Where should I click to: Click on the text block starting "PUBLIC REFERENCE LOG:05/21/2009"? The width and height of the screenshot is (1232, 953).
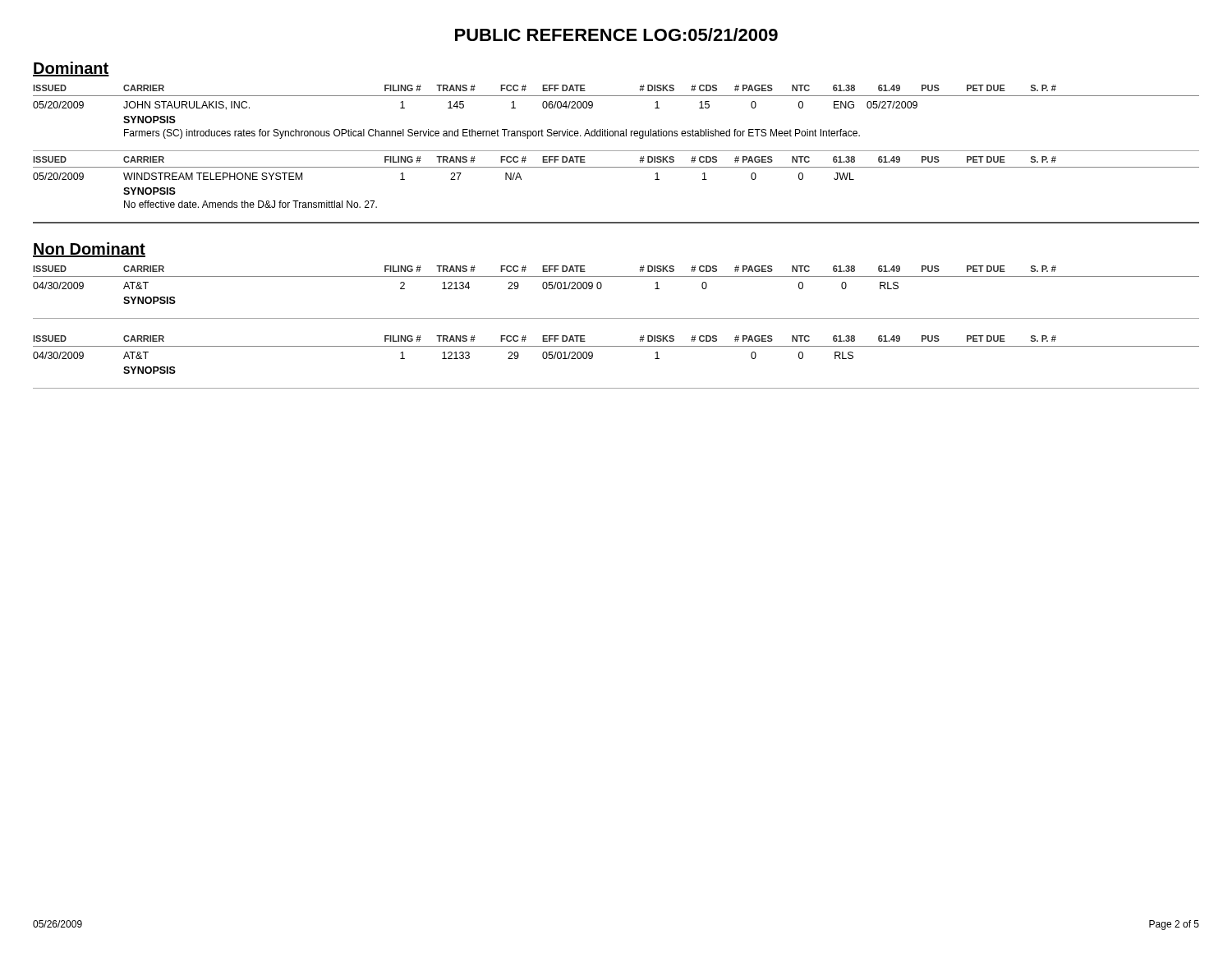coord(616,35)
